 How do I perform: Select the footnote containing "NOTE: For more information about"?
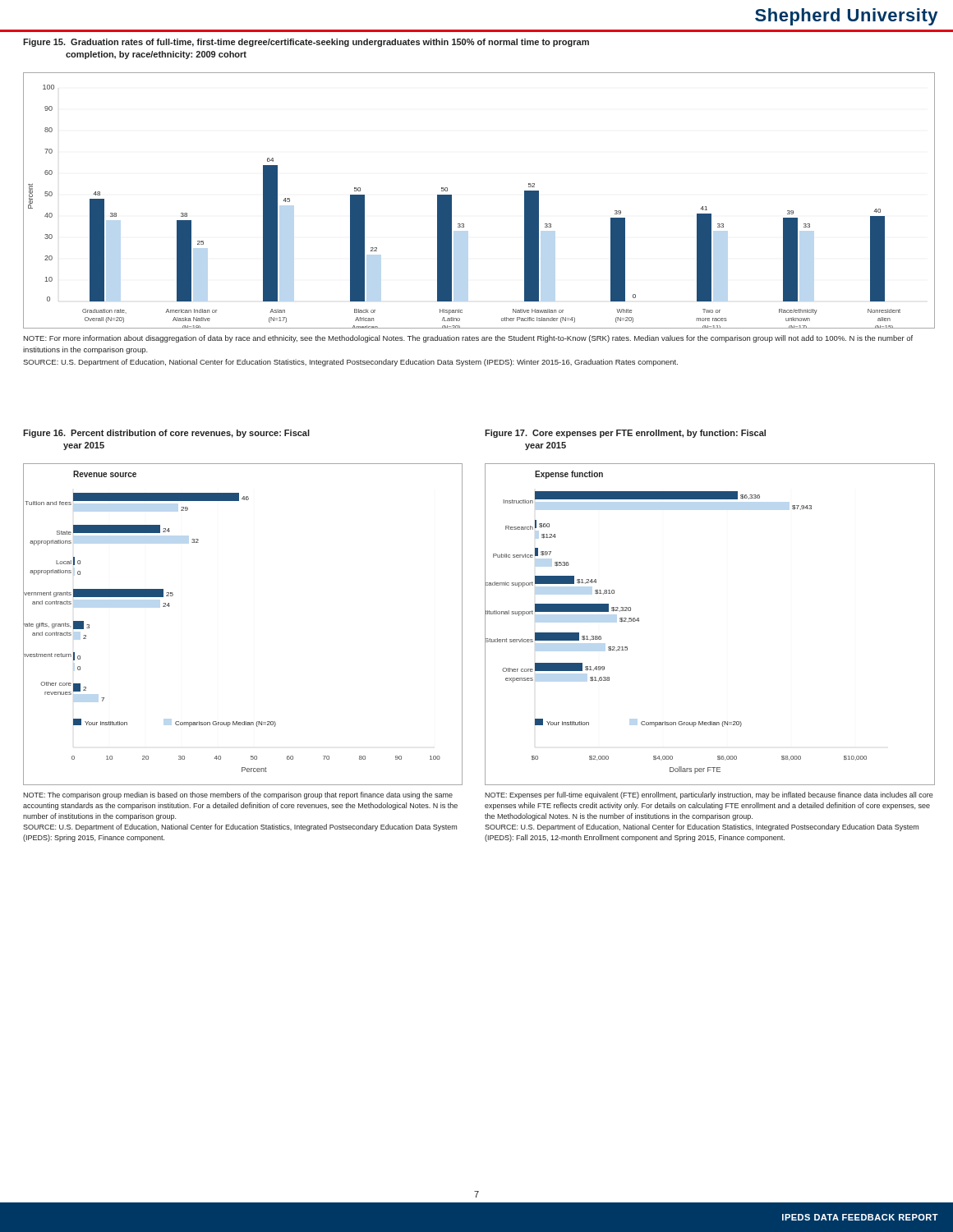coord(468,350)
